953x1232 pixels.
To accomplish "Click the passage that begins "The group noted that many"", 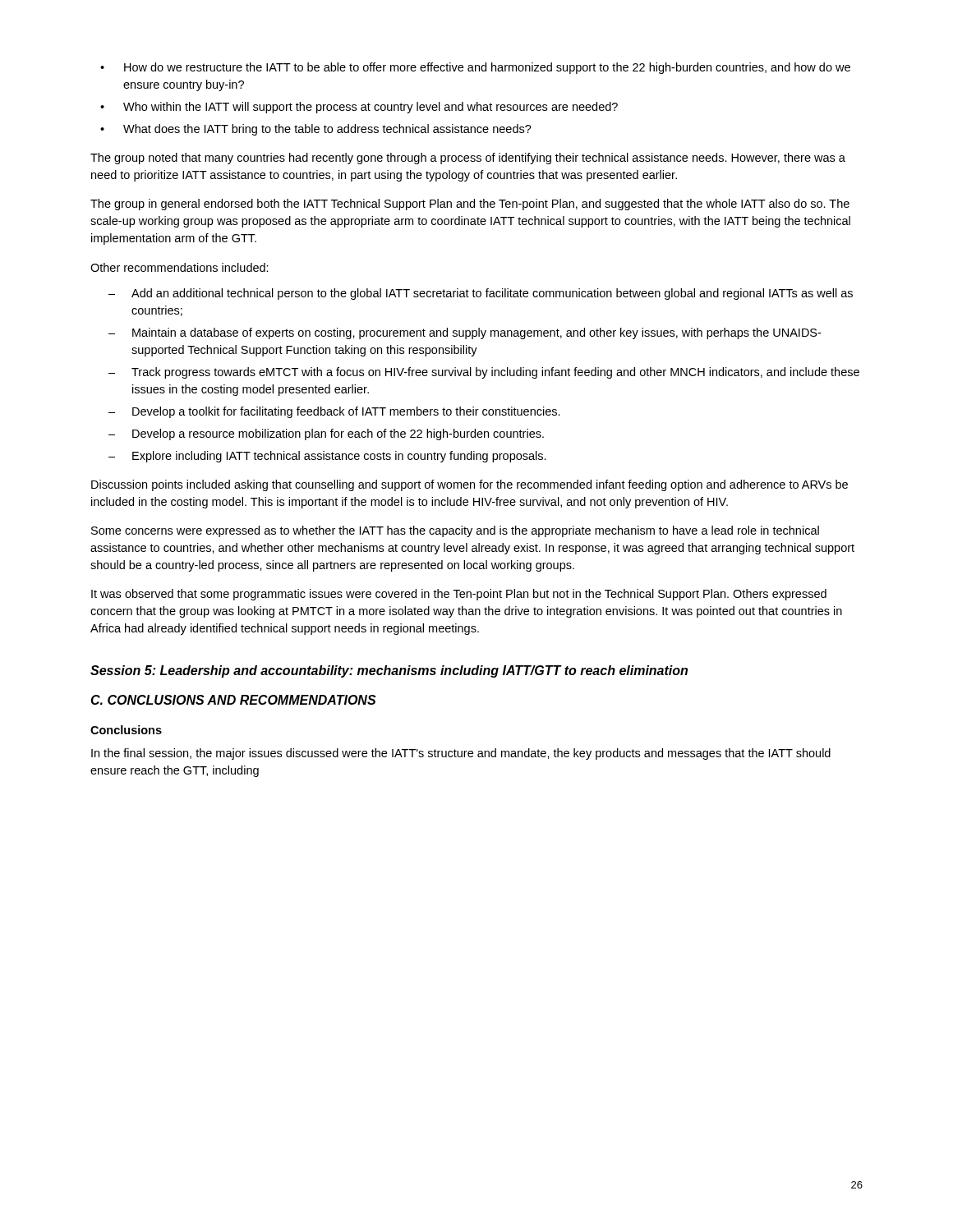I will pyautogui.click(x=468, y=166).
